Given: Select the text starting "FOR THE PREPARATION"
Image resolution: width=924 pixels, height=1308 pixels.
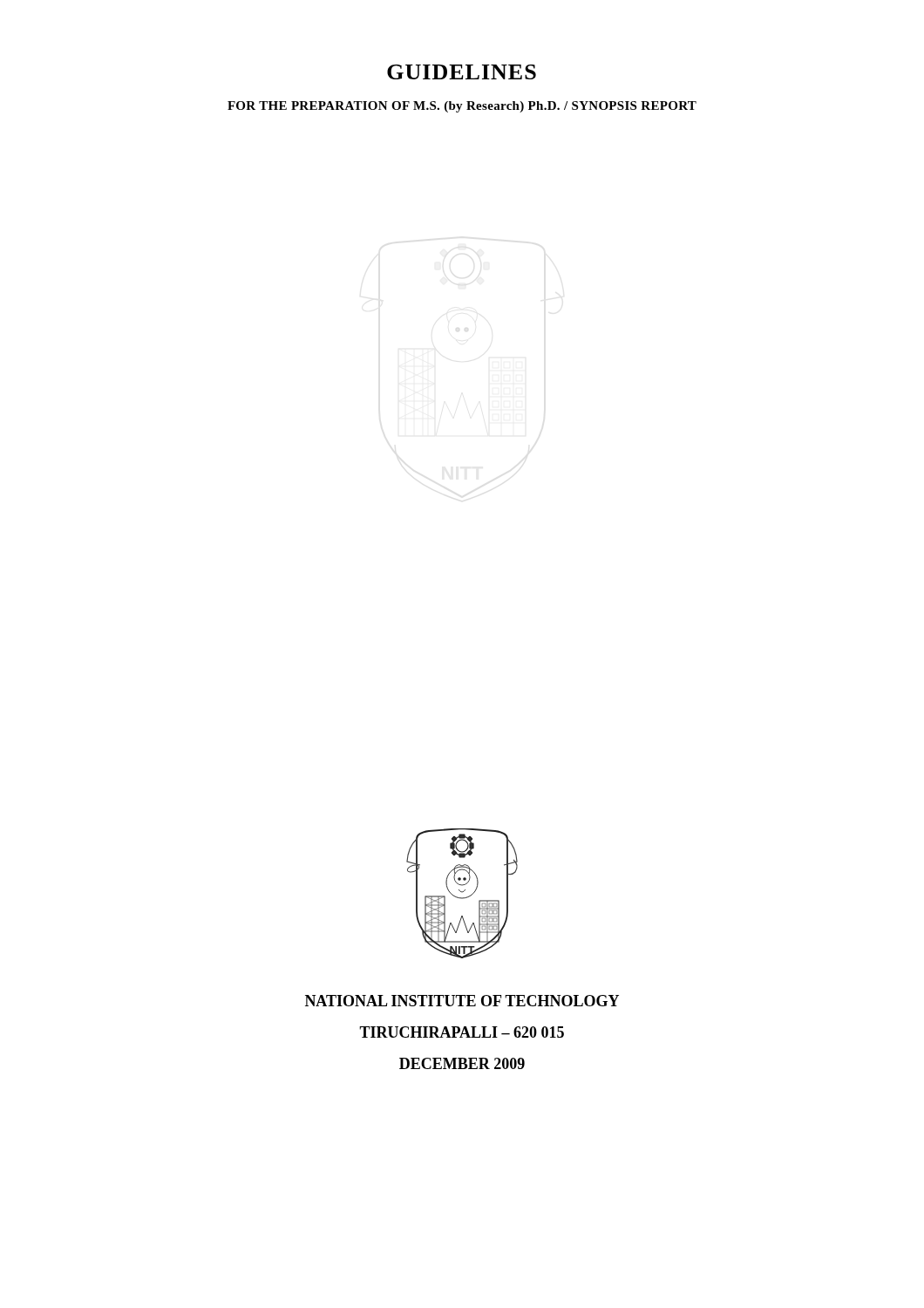Looking at the screenshot, I should pos(462,105).
